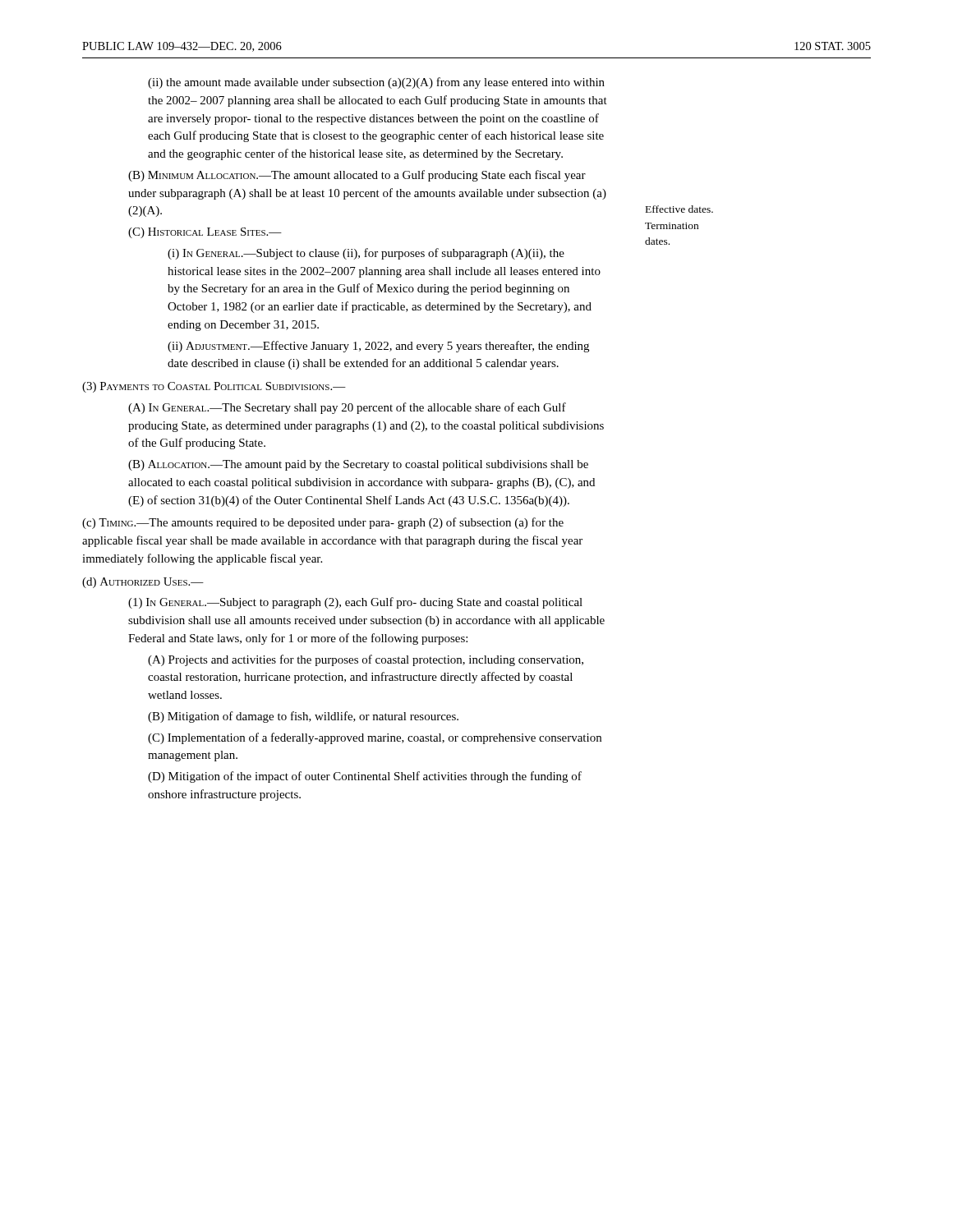Navigate to the block starting "(ii) the amount made available"
Viewport: 953px width, 1232px height.
tap(345, 439)
